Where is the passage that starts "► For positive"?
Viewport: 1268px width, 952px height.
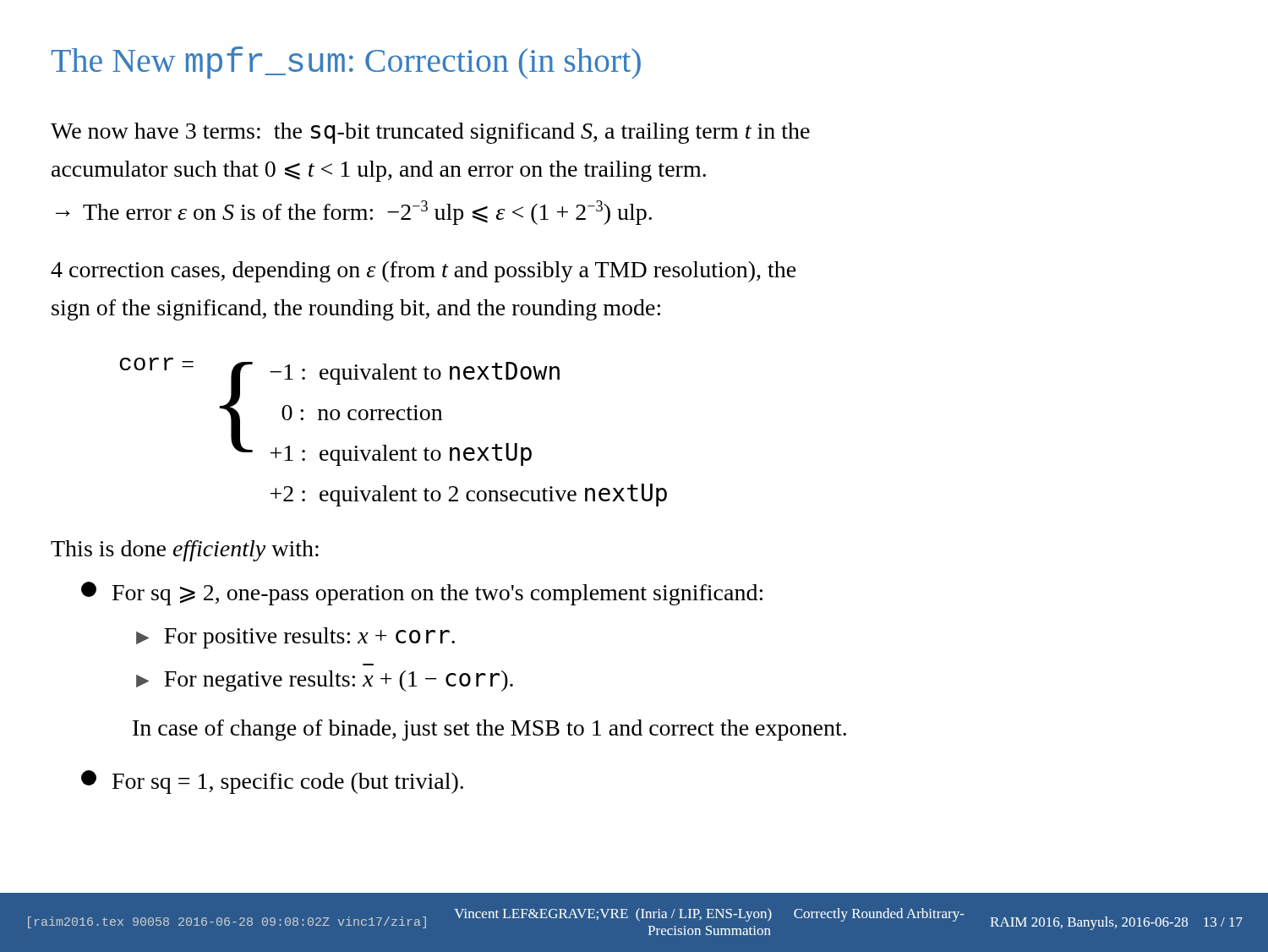click(x=294, y=636)
